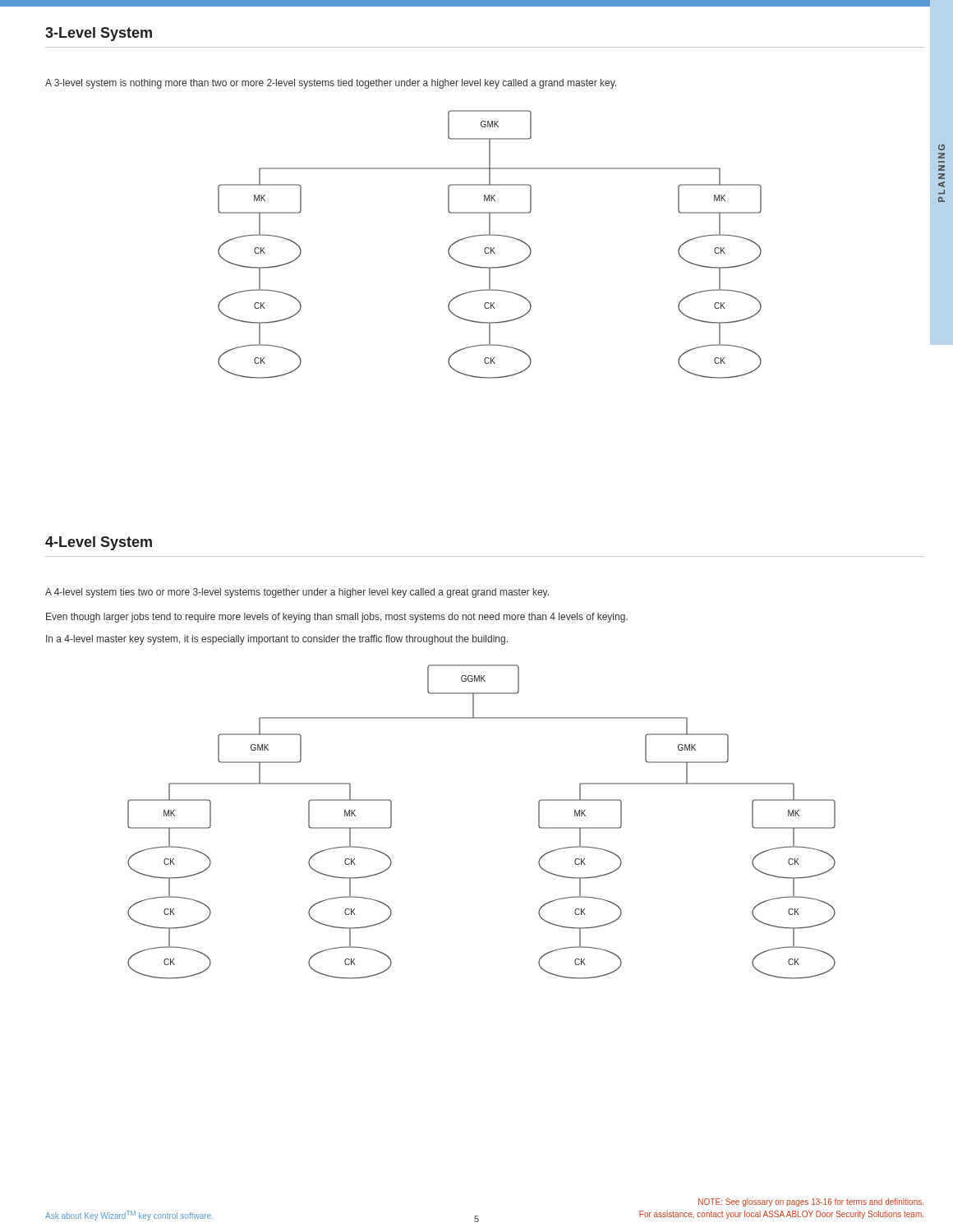Locate the text starting "Even though larger jobs tend to require"
953x1232 pixels.
click(482, 617)
